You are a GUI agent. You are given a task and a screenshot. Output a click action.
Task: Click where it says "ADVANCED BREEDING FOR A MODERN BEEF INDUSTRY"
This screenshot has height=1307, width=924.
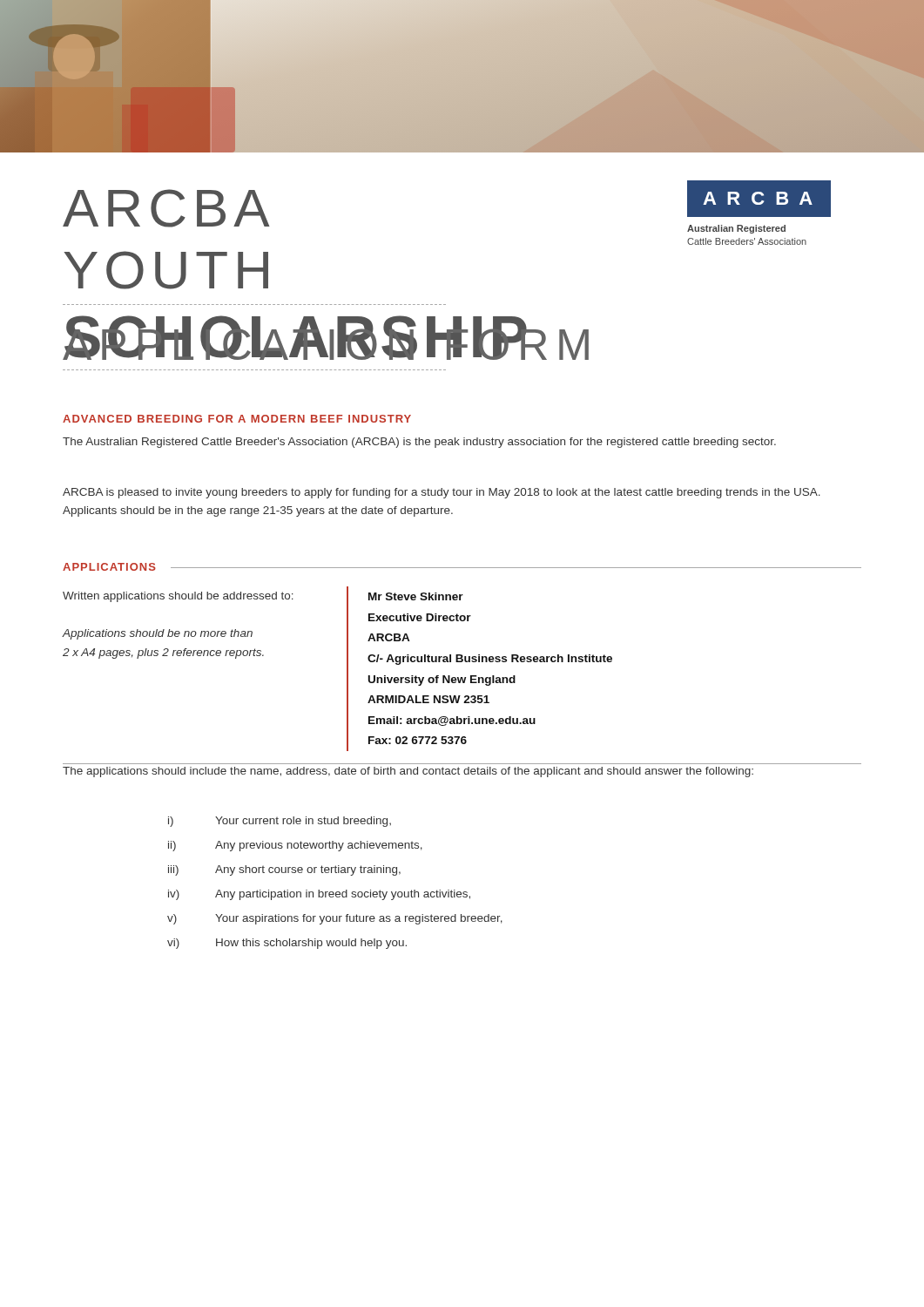tap(324, 419)
